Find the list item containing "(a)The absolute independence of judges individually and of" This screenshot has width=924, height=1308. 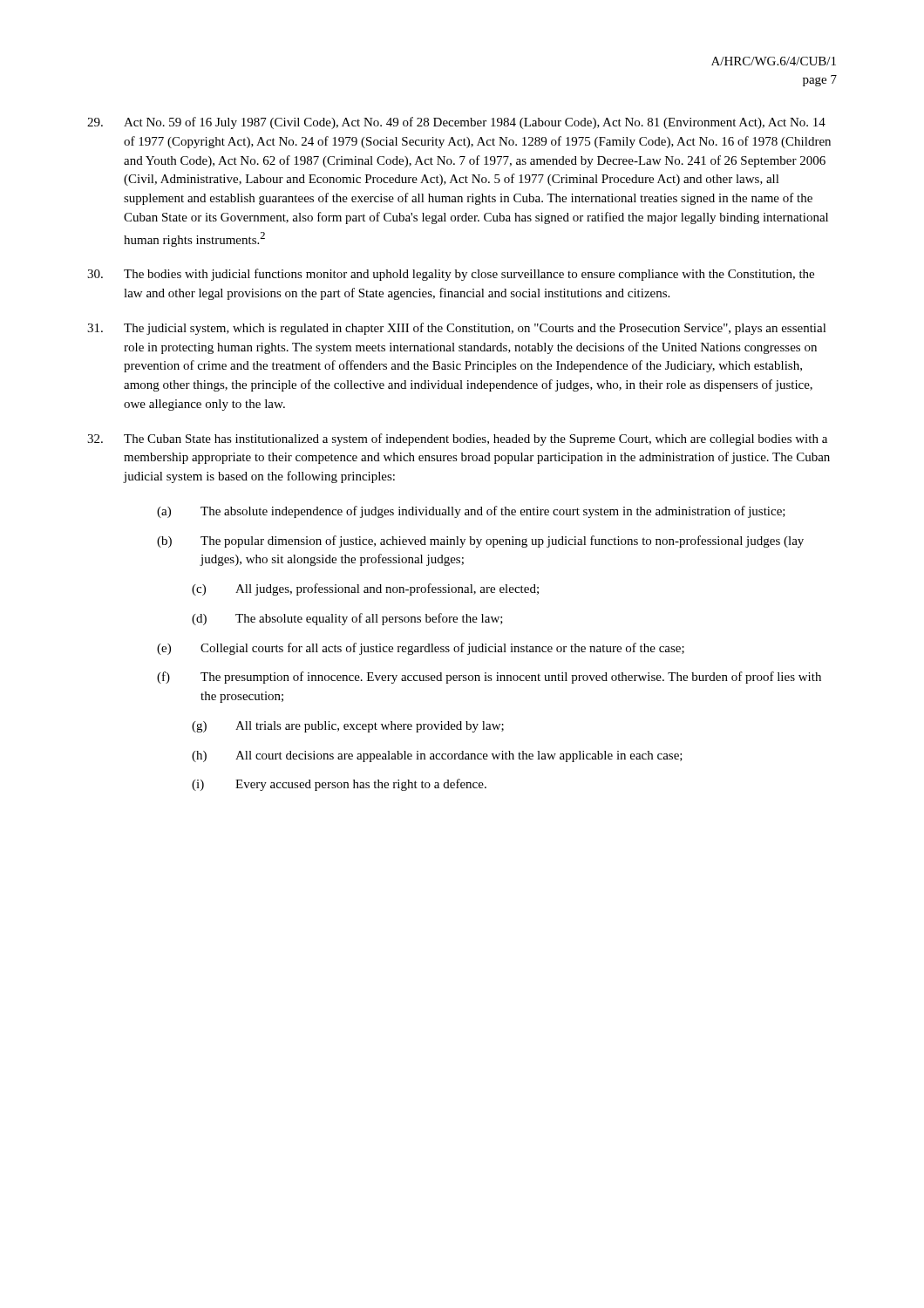pos(495,511)
